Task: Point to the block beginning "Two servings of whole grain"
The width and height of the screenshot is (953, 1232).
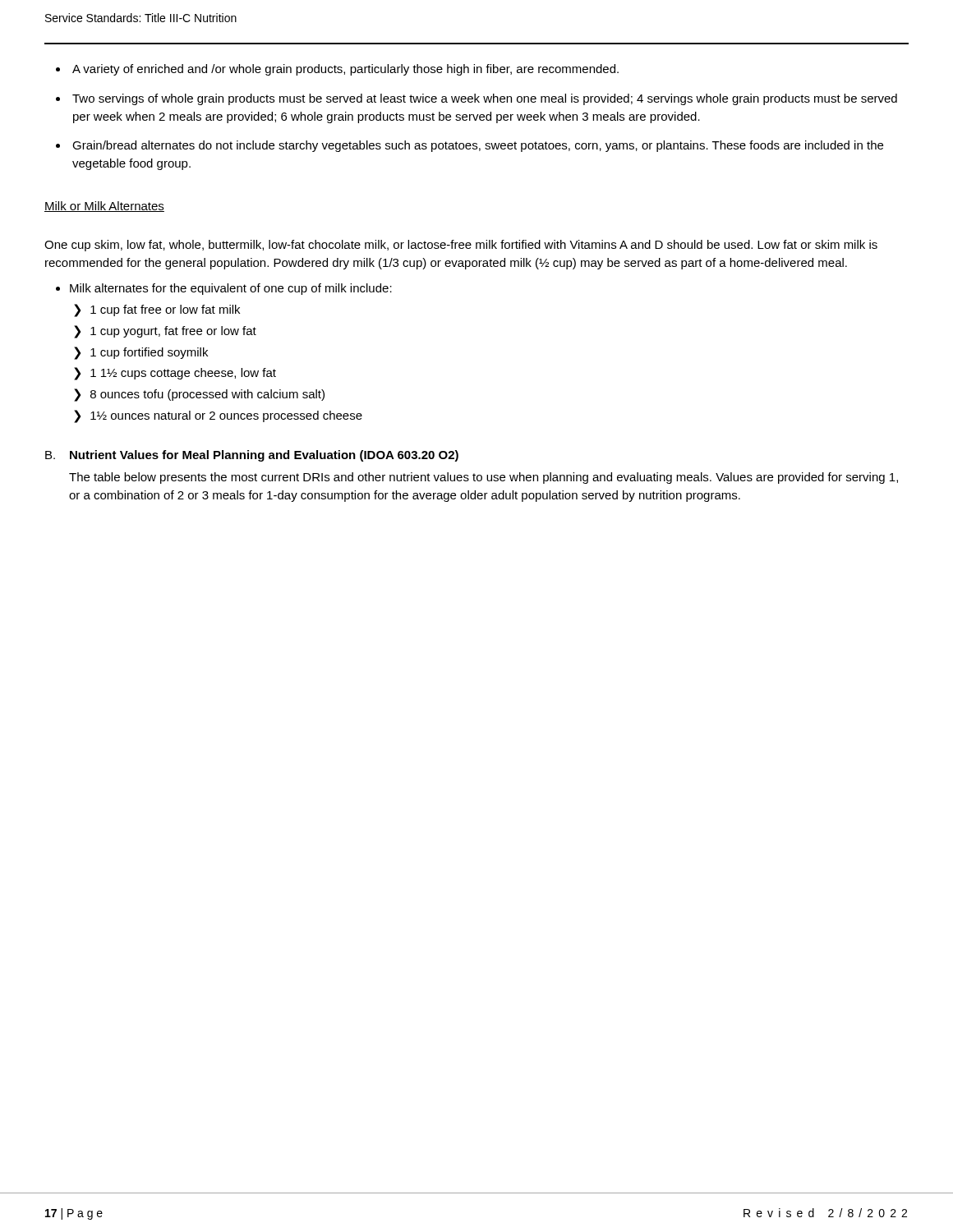Action: pos(485,107)
